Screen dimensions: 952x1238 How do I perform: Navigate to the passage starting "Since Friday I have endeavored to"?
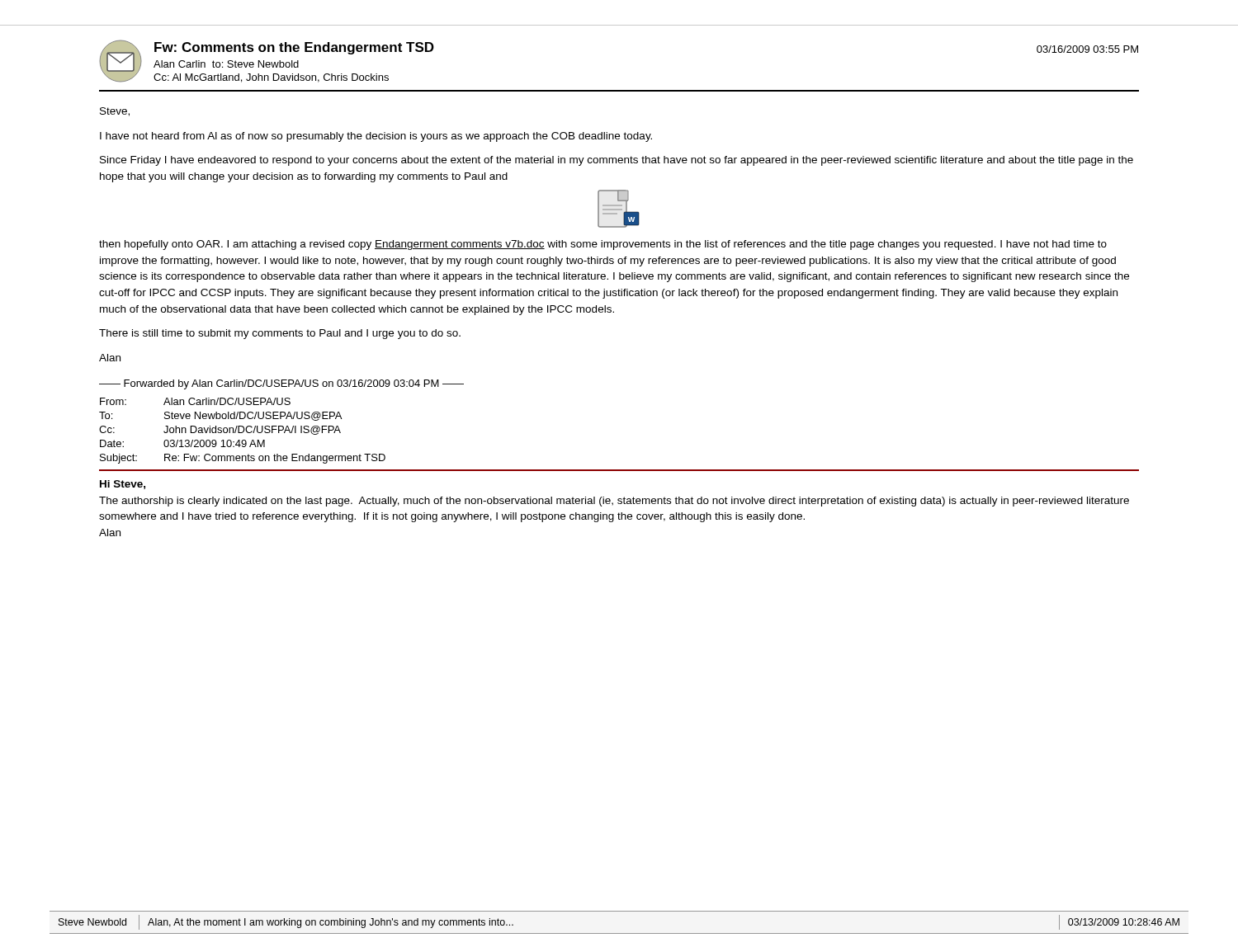pyautogui.click(x=616, y=168)
